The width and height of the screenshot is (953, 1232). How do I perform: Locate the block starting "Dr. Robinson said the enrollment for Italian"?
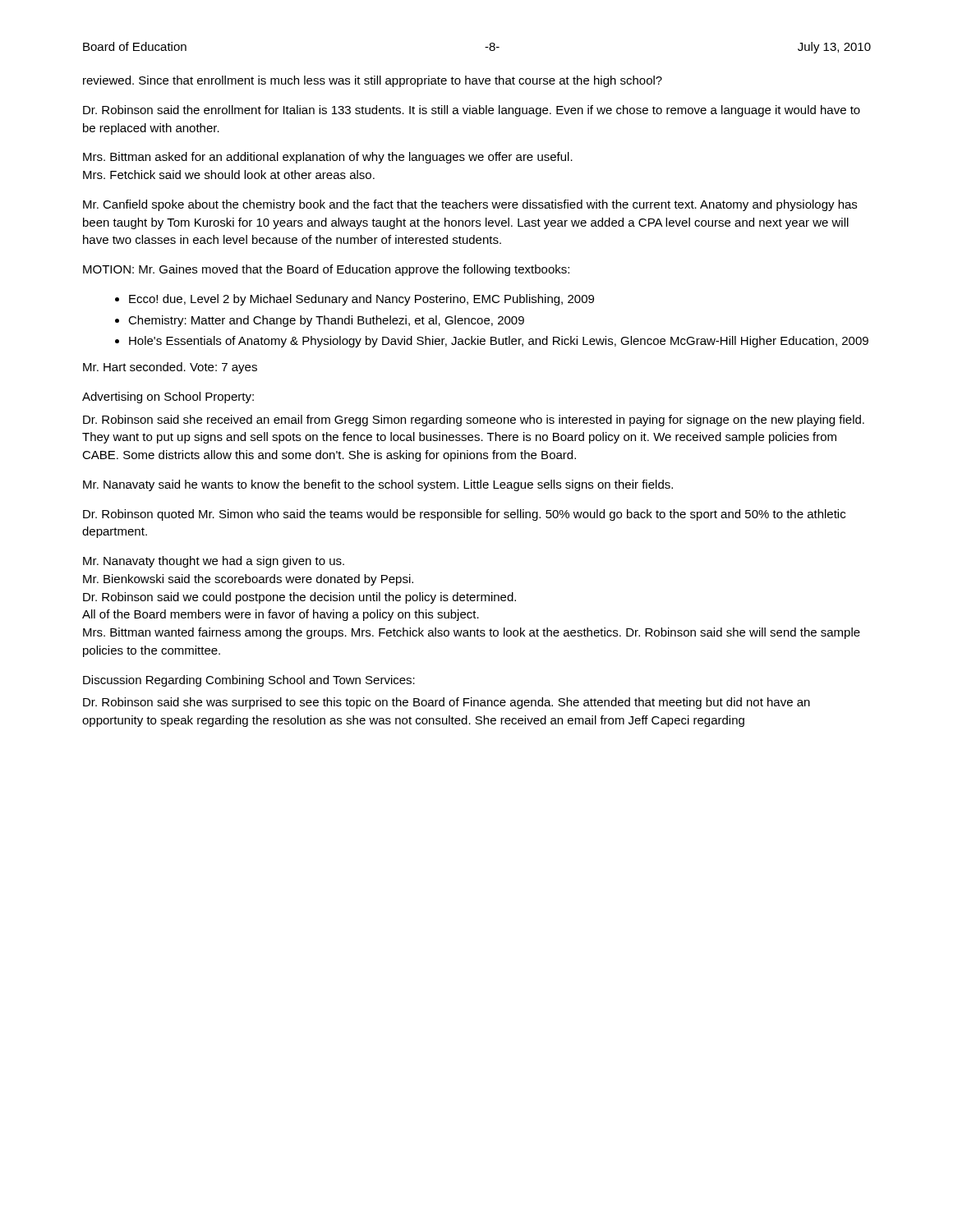(476, 119)
